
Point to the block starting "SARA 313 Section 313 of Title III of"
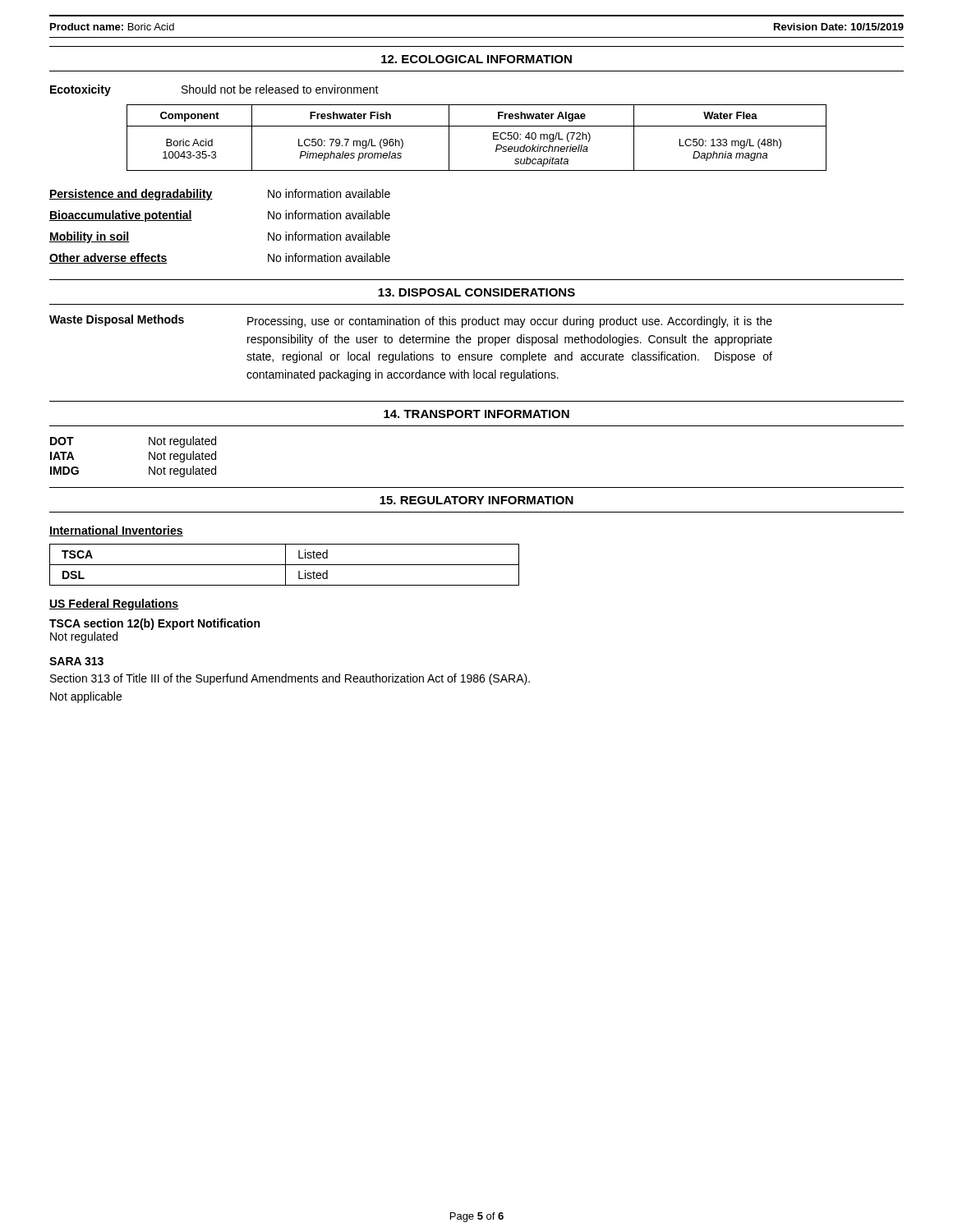click(x=290, y=679)
